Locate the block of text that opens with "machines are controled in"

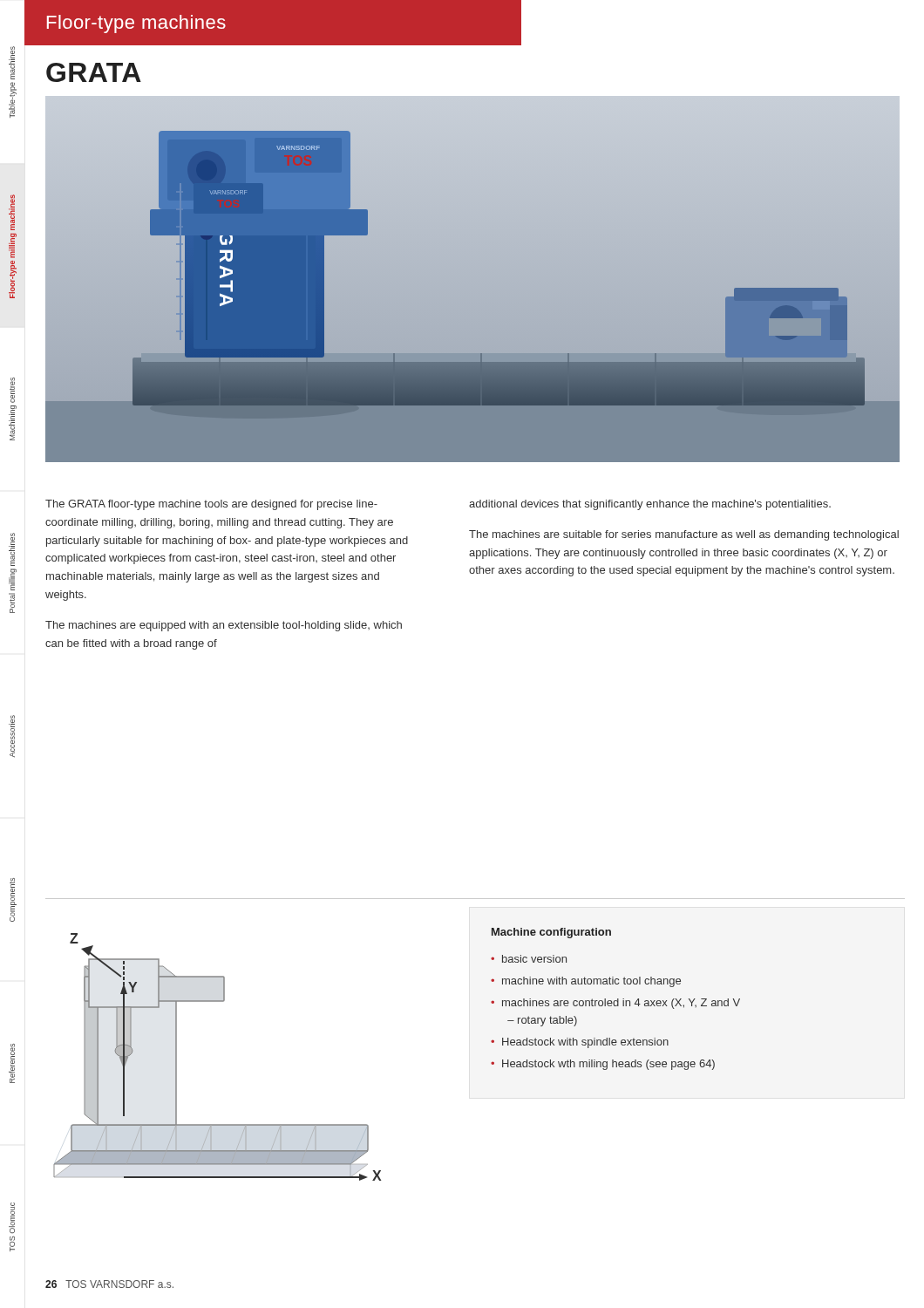click(x=621, y=1011)
